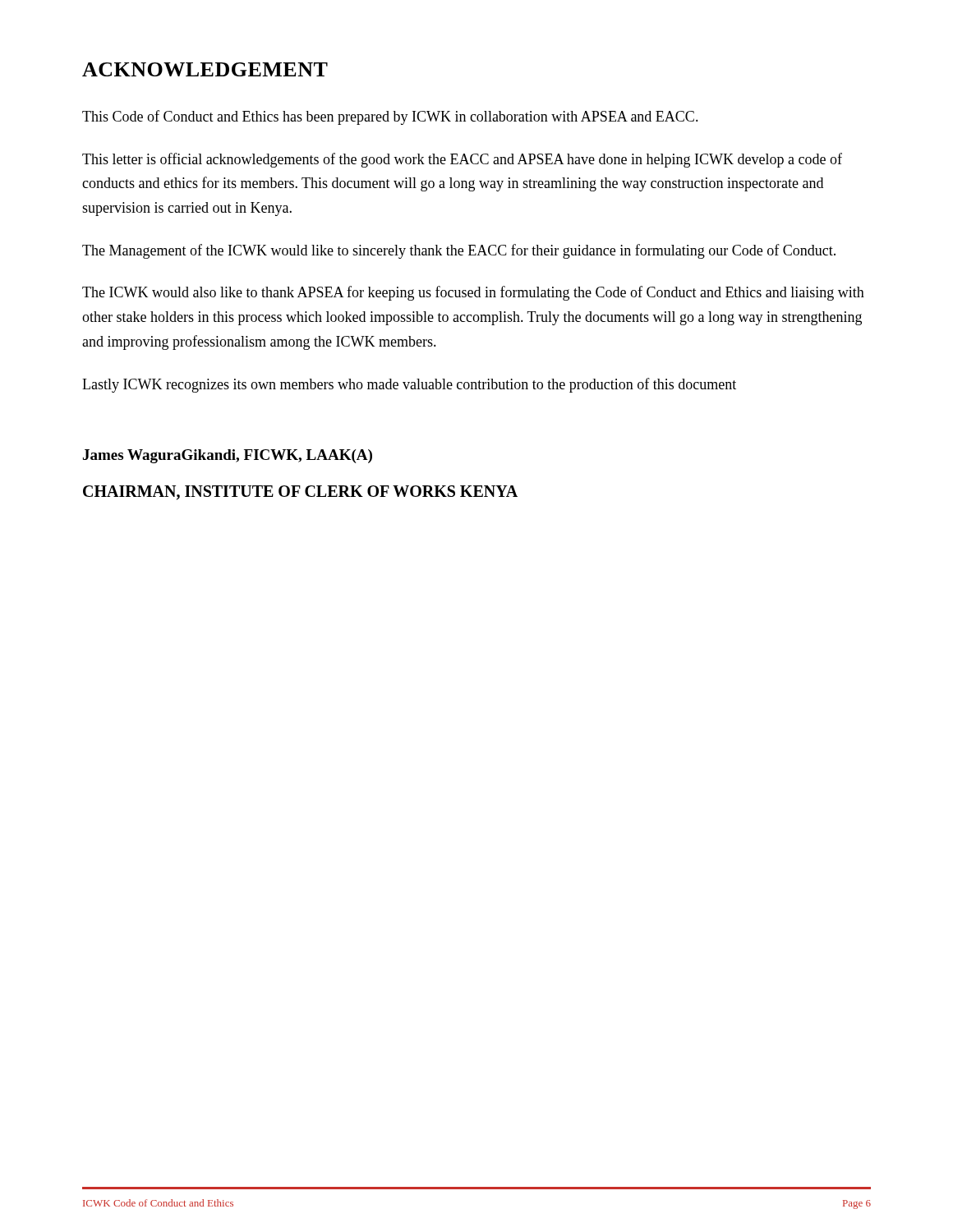953x1232 pixels.
Task: Locate the region starting "This letter is official acknowledgements"
Action: [x=462, y=184]
